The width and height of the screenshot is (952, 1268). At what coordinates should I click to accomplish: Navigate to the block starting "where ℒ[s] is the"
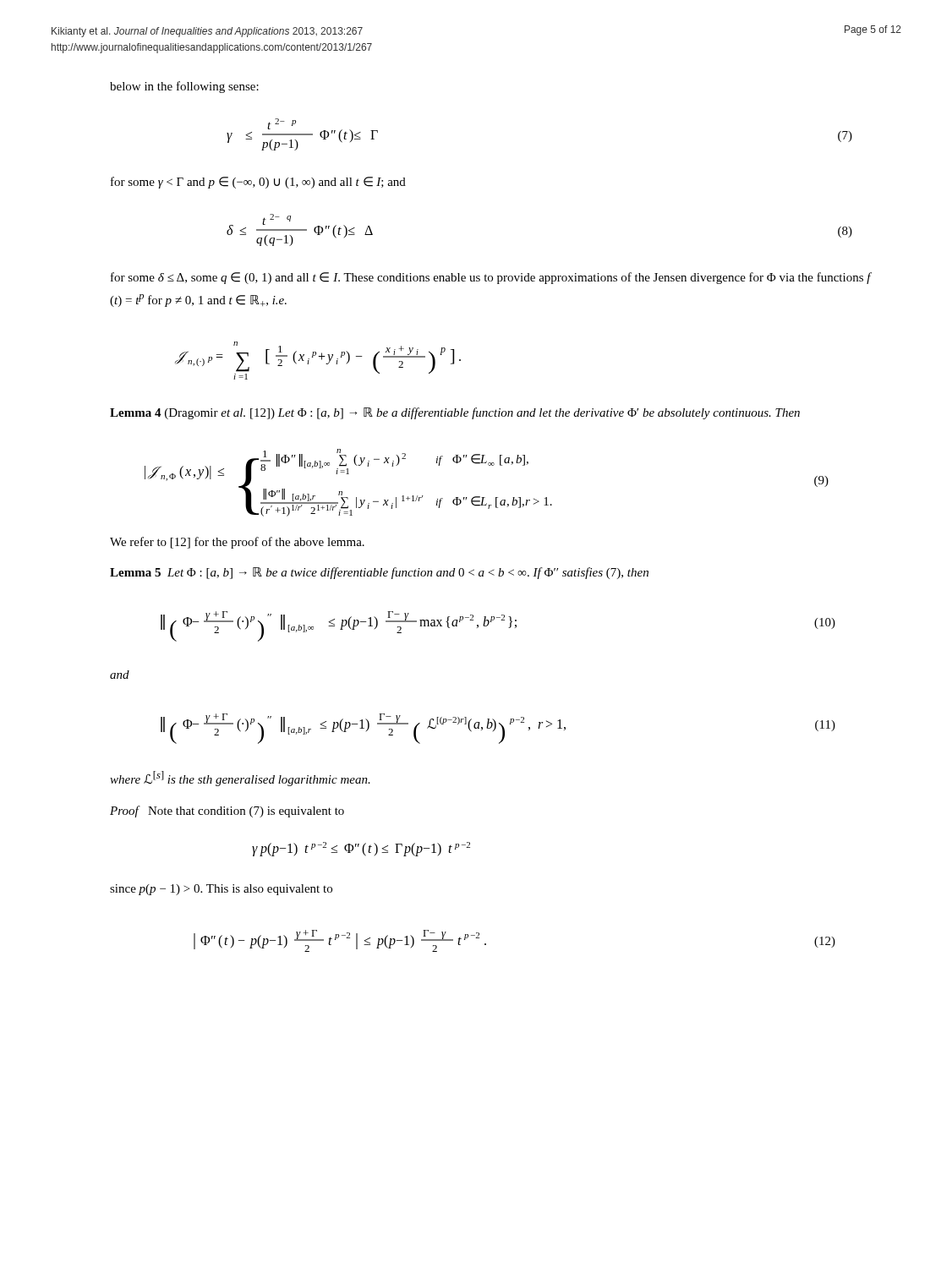point(240,778)
